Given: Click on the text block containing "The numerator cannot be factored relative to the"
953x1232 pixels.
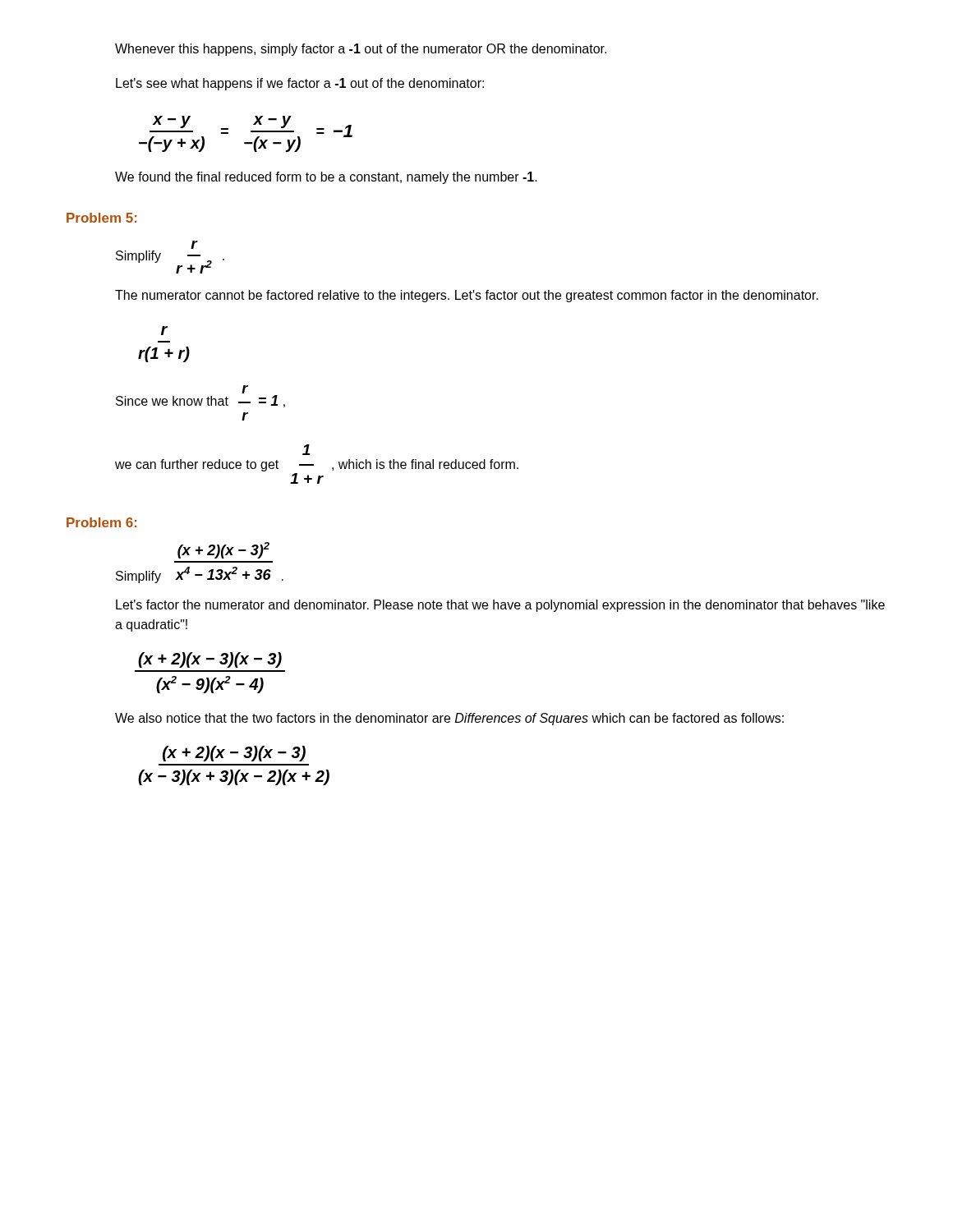Looking at the screenshot, I should click(467, 296).
